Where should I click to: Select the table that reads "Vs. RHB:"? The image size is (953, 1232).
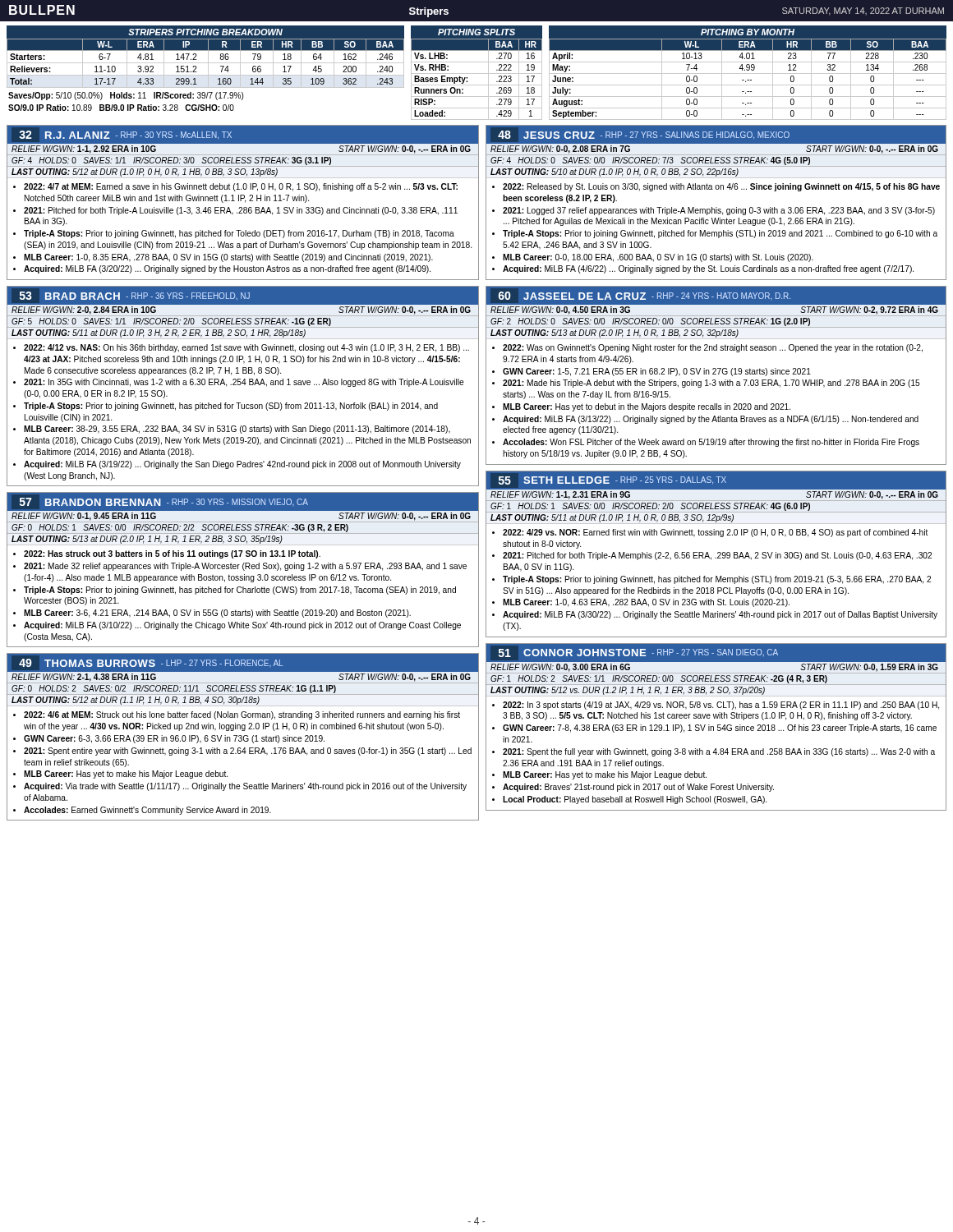point(476,73)
